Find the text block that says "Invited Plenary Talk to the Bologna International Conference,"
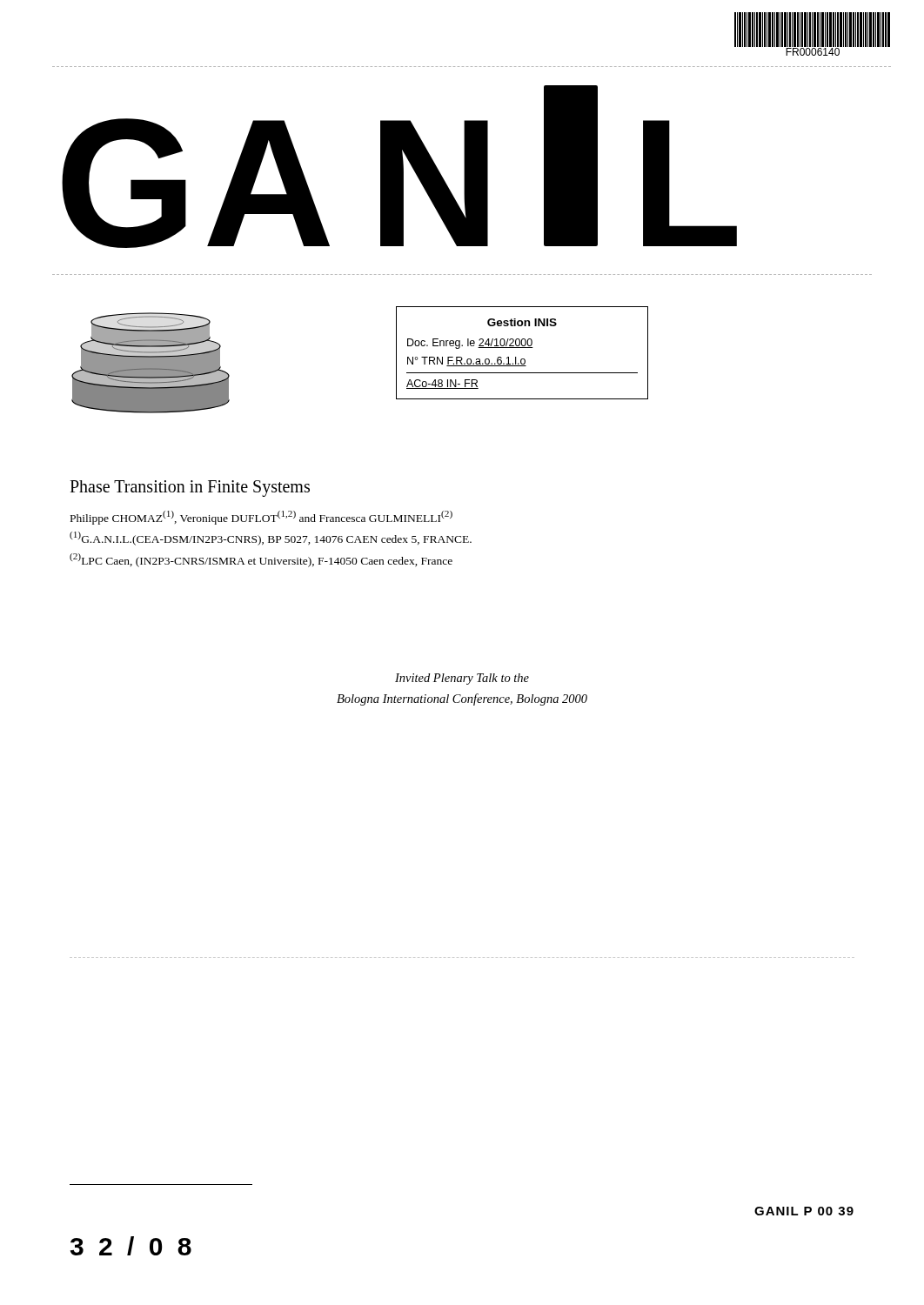924x1305 pixels. (x=462, y=688)
